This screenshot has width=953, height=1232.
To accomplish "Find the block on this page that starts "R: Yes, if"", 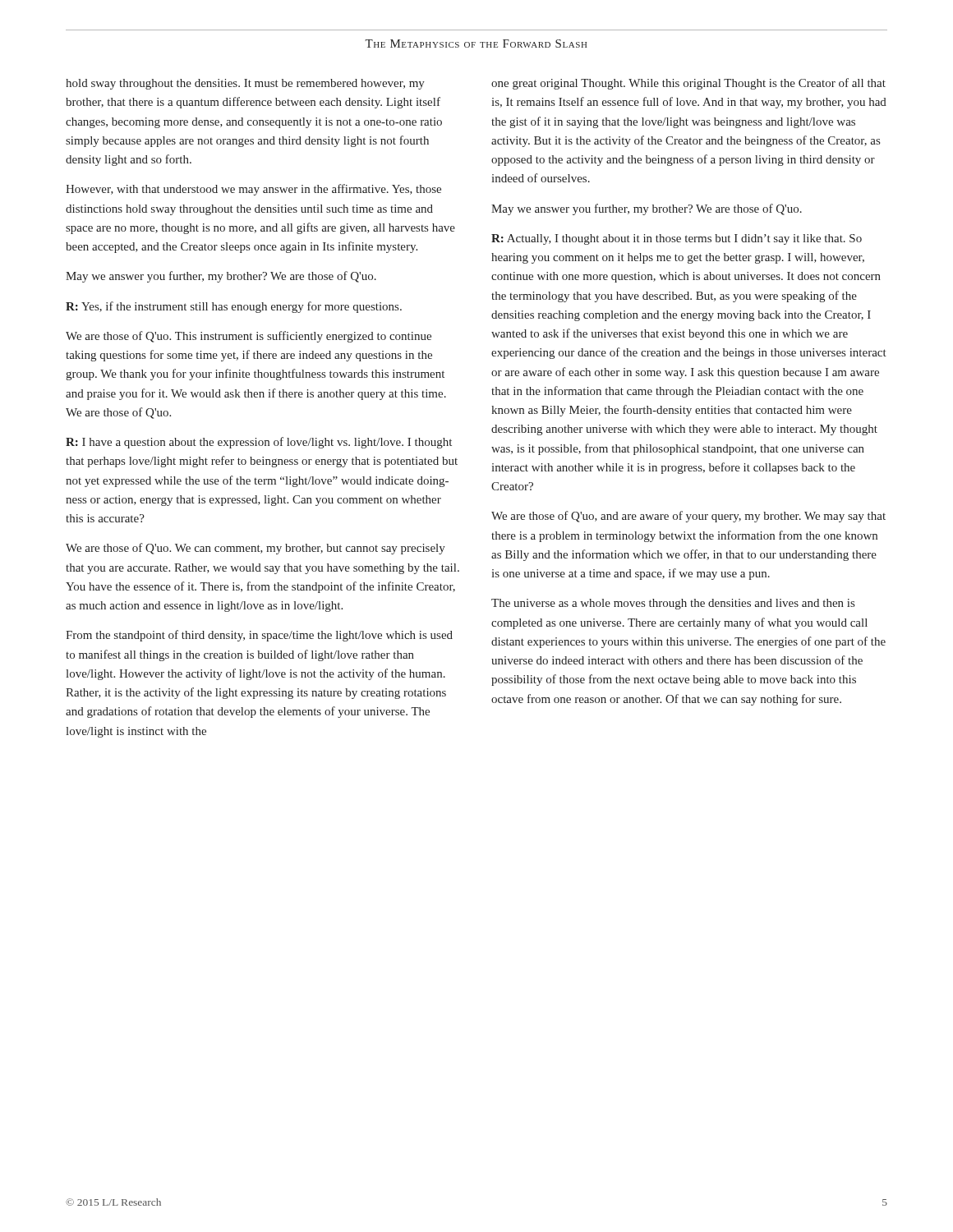I will pos(234,306).
